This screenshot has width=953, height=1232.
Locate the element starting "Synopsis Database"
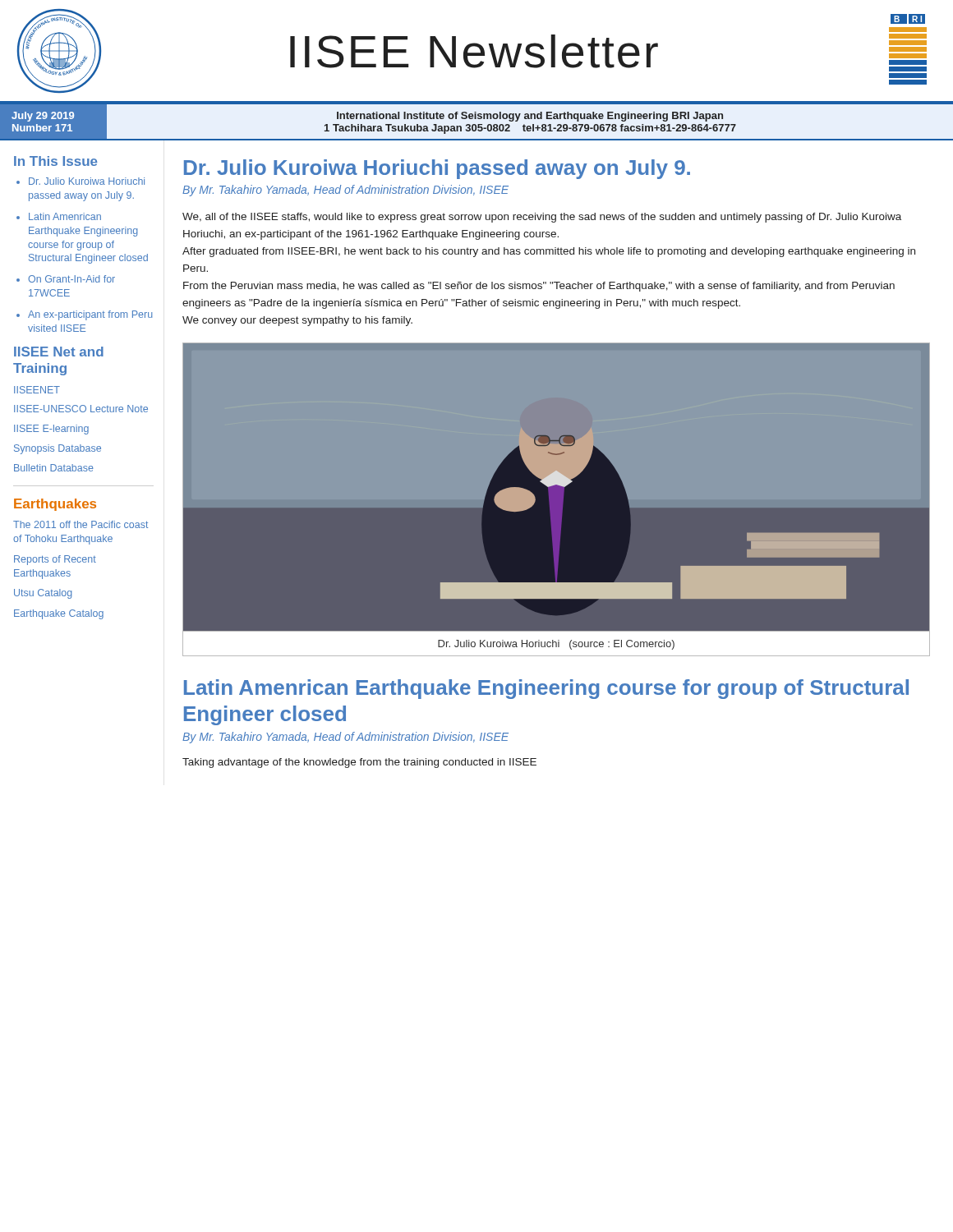pos(57,449)
